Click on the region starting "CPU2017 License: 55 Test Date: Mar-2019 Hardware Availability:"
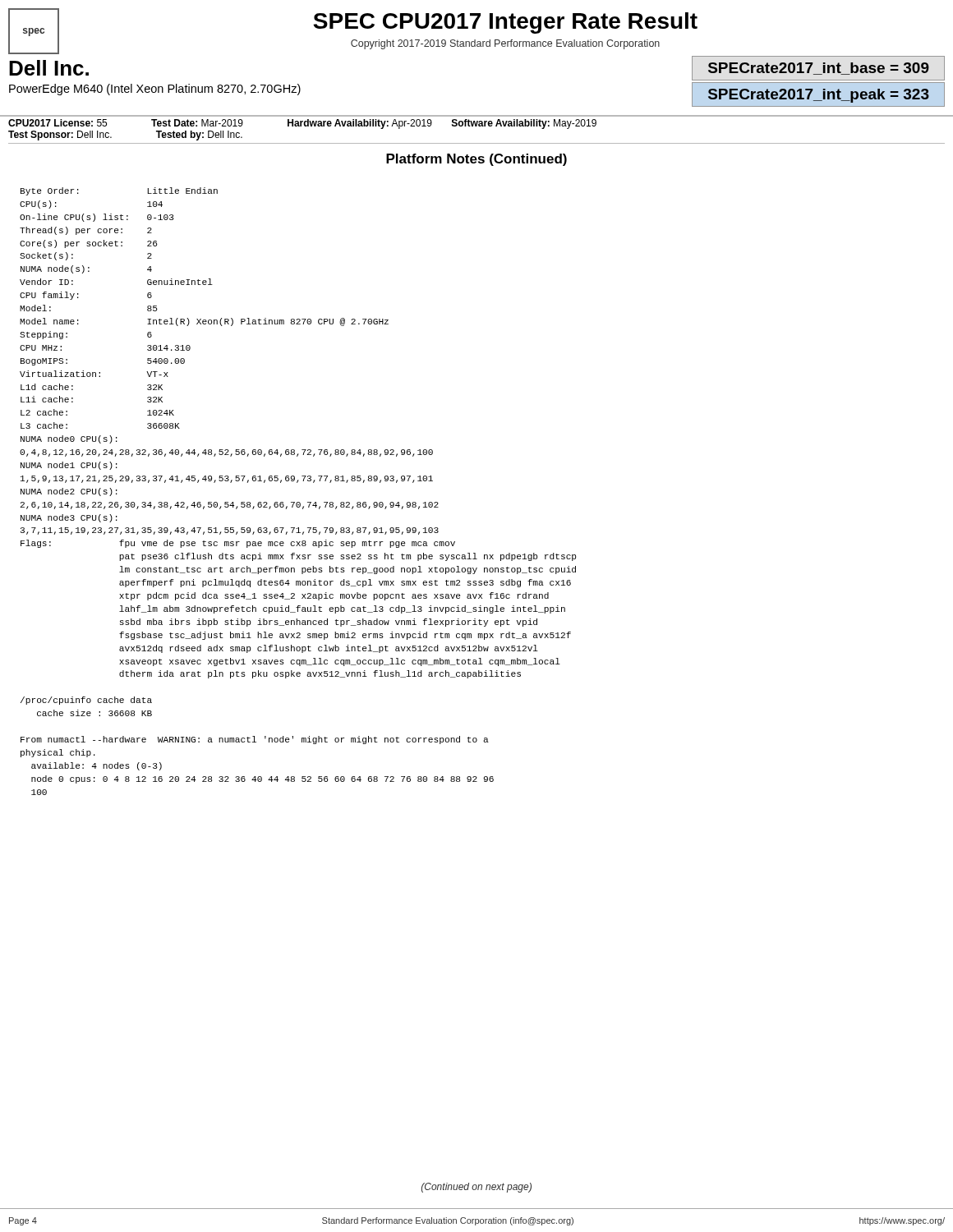This screenshot has width=953, height=1232. tap(302, 129)
